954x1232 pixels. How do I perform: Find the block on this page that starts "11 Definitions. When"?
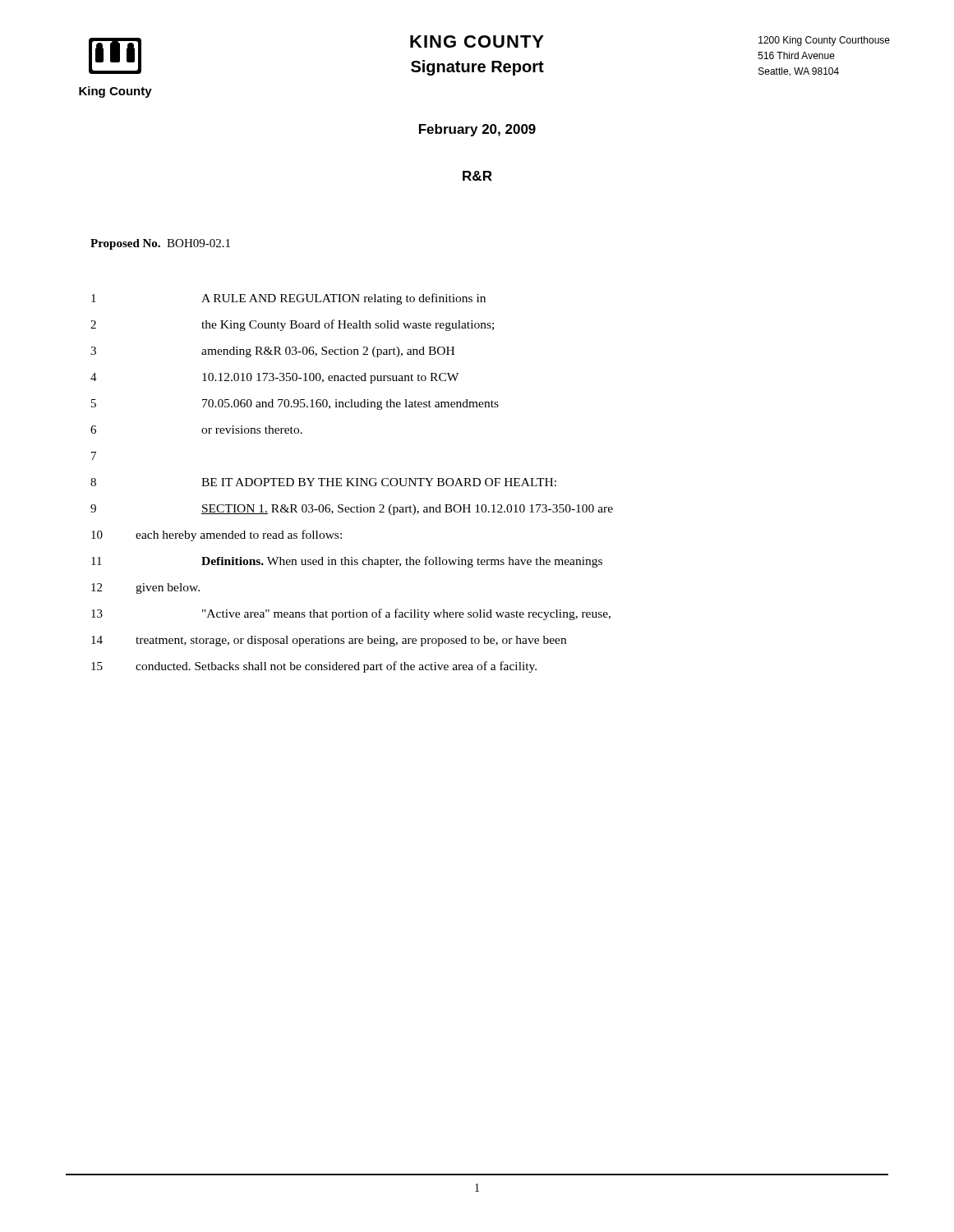(489, 561)
